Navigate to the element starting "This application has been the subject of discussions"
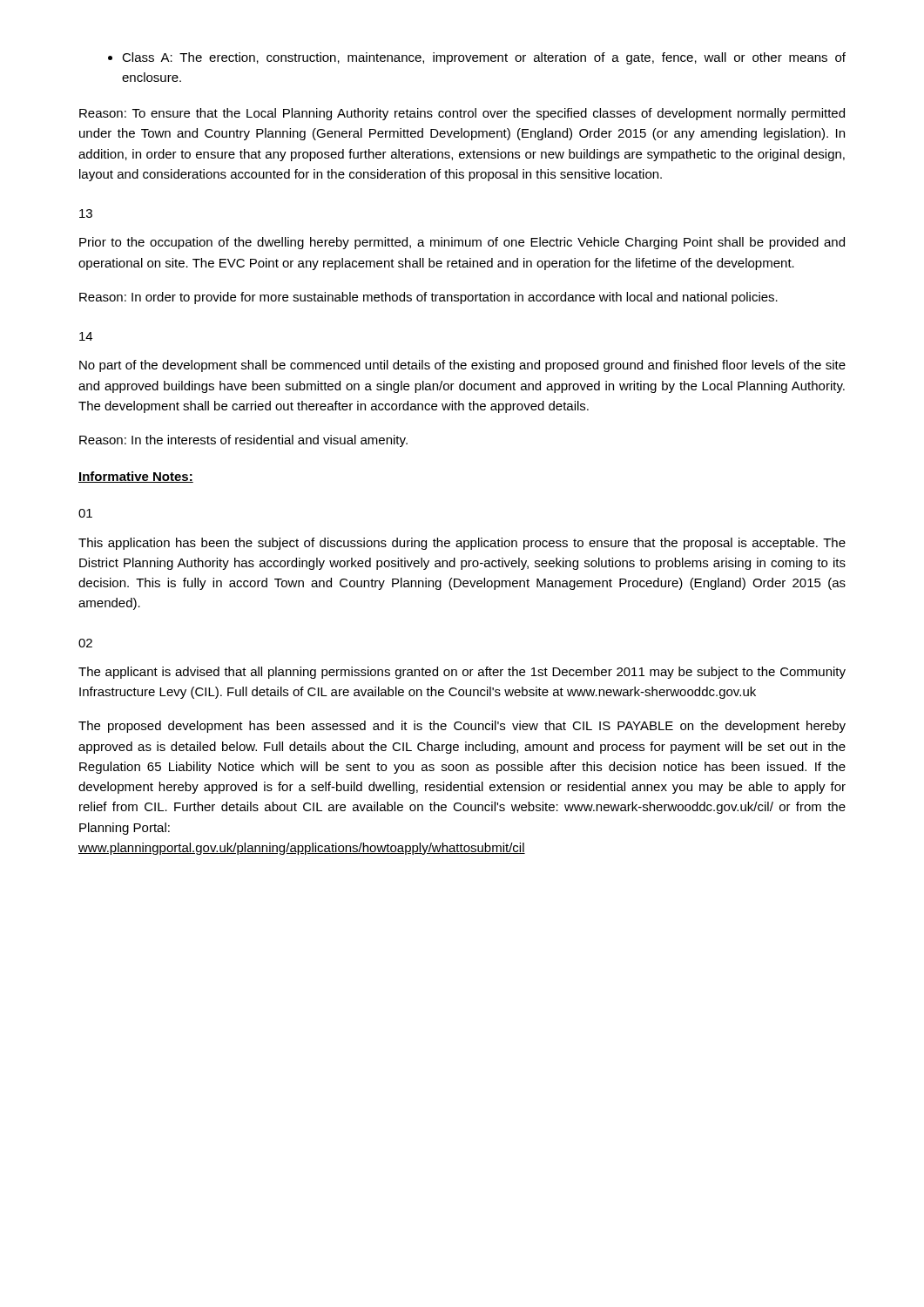Image resolution: width=924 pixels, height=1307 pixels. coord(462,572)
